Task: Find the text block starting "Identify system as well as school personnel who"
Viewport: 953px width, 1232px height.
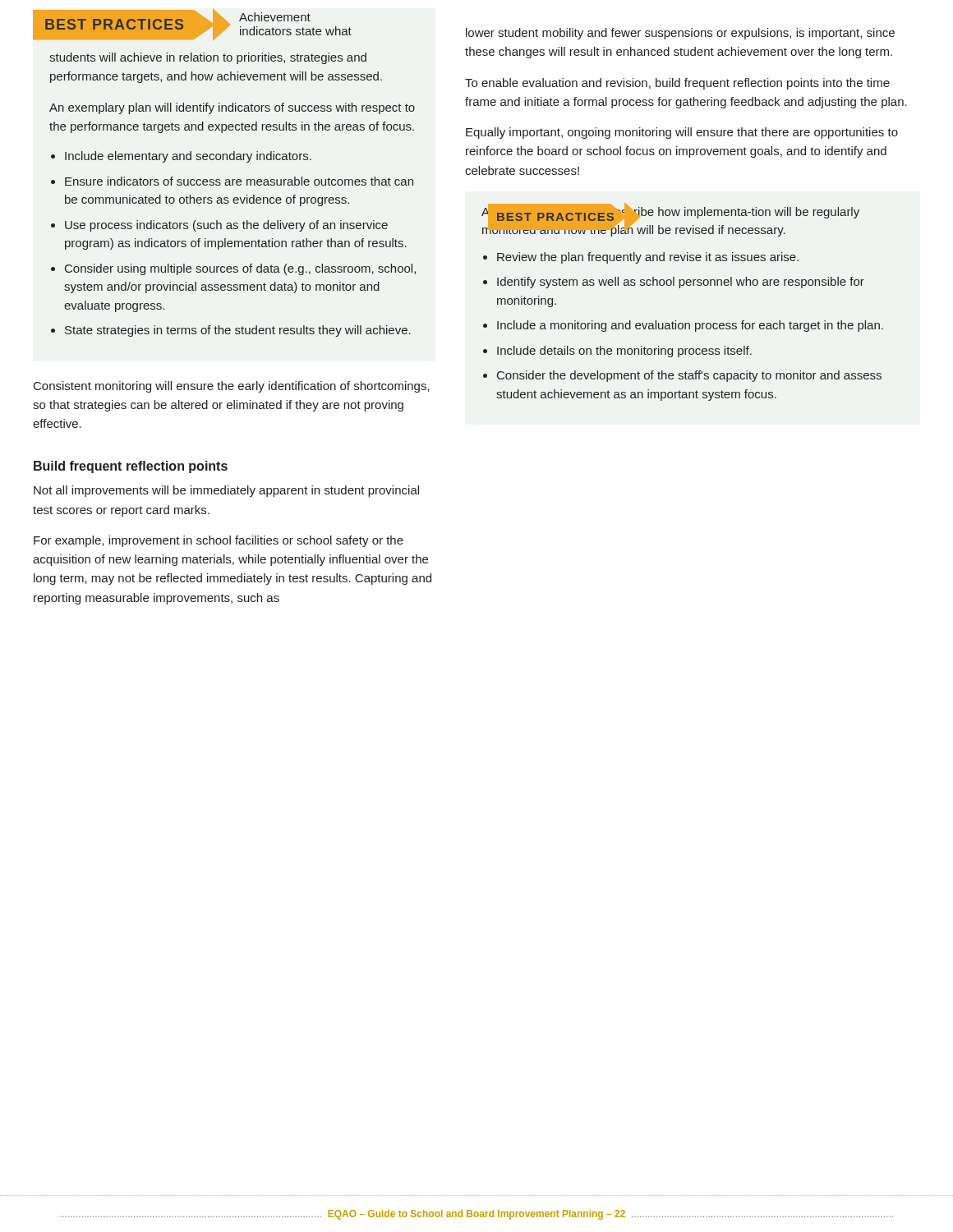Action: coord(680,291)
